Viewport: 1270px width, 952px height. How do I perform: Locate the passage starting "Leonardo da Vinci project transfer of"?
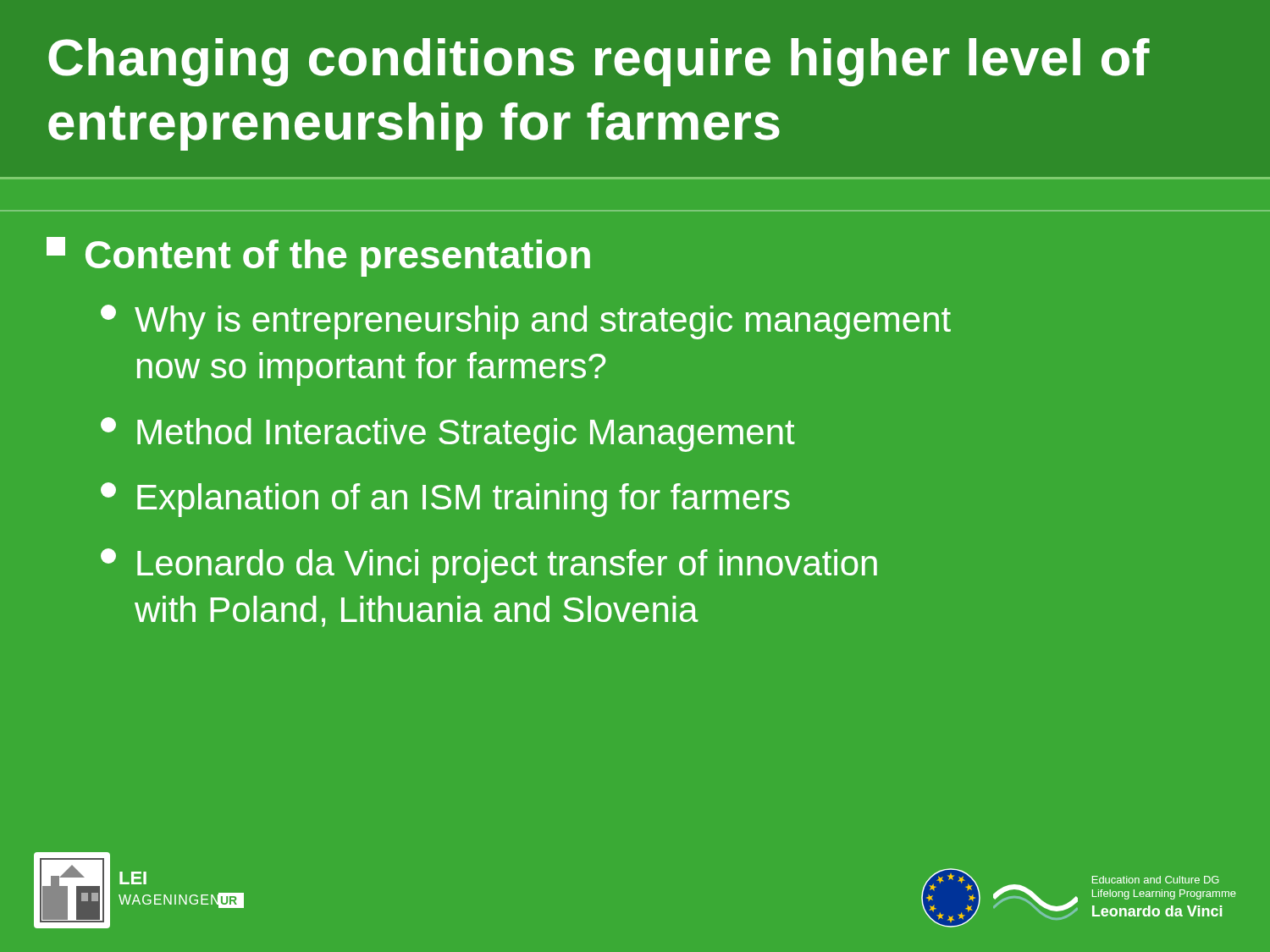[x=490, y=586]
